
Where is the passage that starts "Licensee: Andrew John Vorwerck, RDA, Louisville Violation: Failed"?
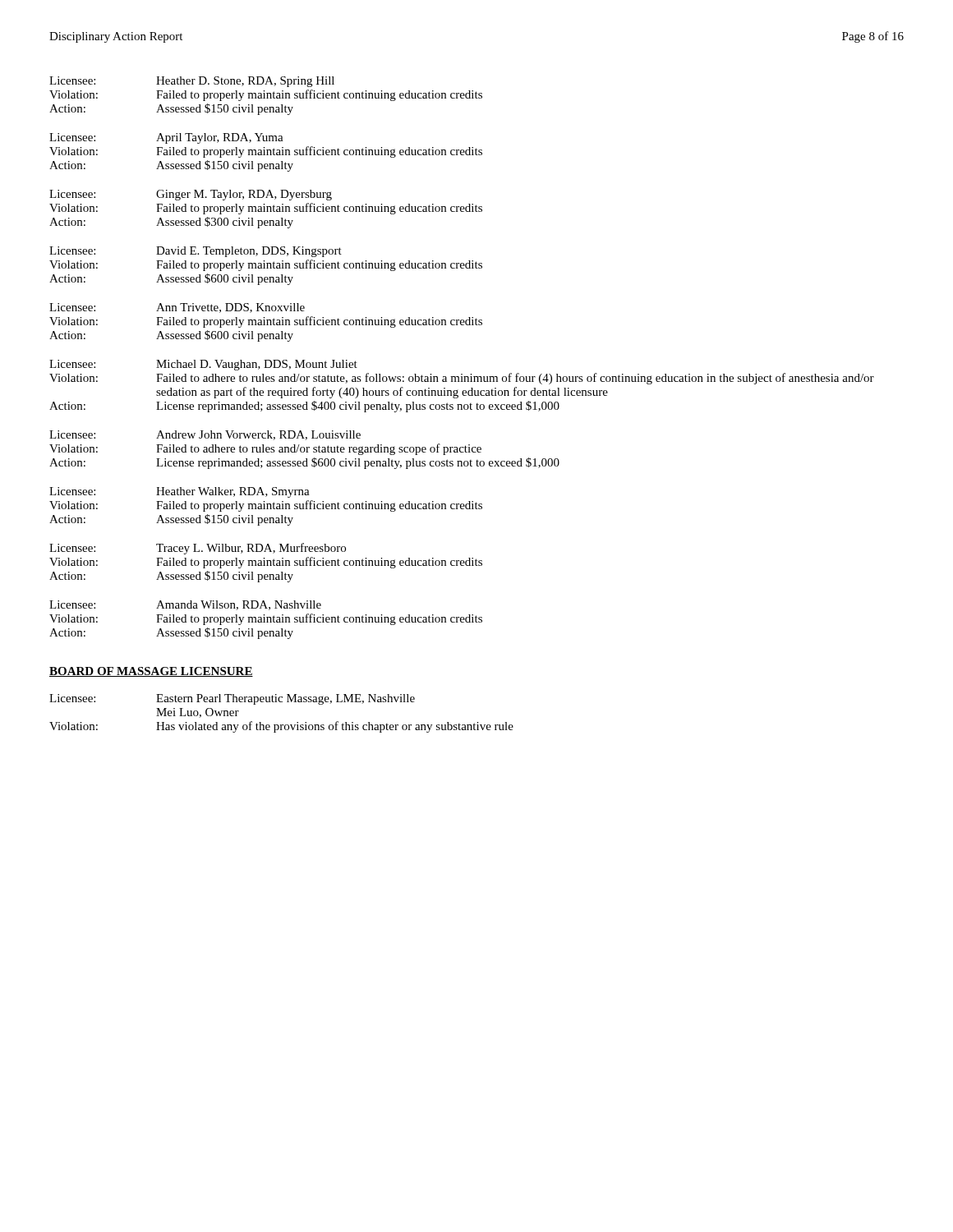point(476,449)
